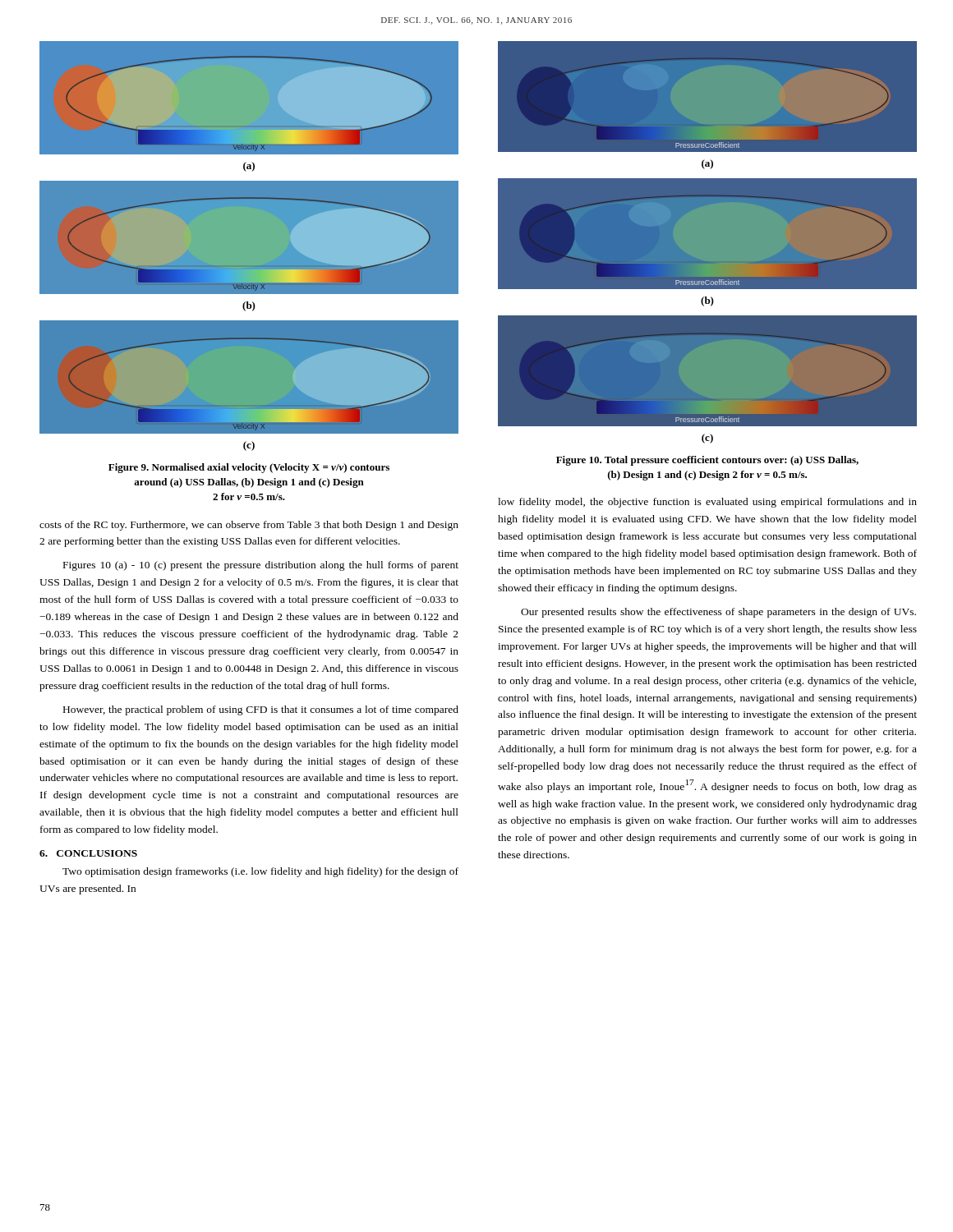Navigate to the region starting "Two optimisation design"

249,881
